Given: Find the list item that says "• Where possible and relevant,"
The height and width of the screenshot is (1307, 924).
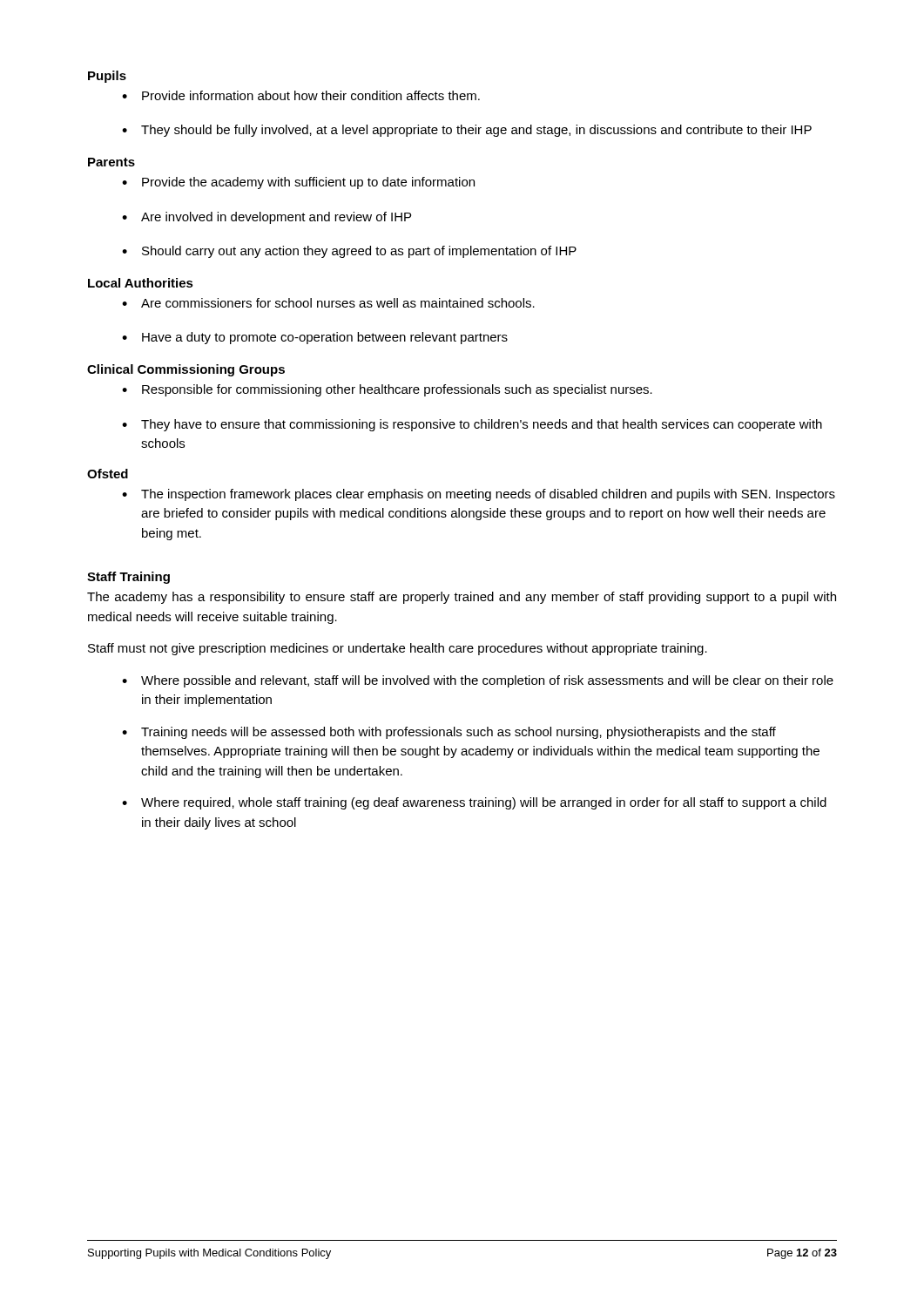Looking at the screenshot, I should tap(479, 690).
